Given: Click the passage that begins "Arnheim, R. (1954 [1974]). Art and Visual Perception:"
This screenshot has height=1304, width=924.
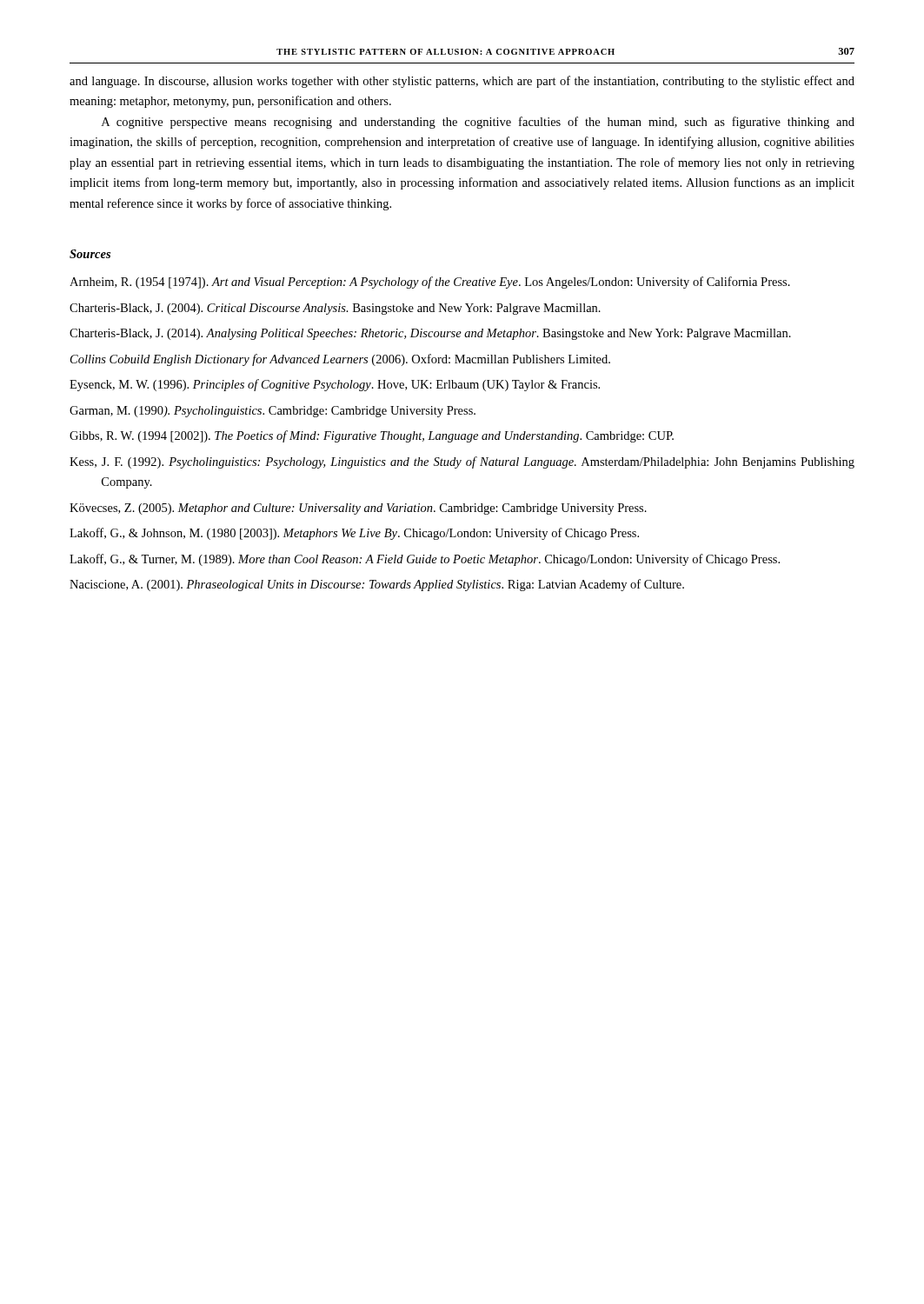Looking at the screenshot, I should (430, 282).
